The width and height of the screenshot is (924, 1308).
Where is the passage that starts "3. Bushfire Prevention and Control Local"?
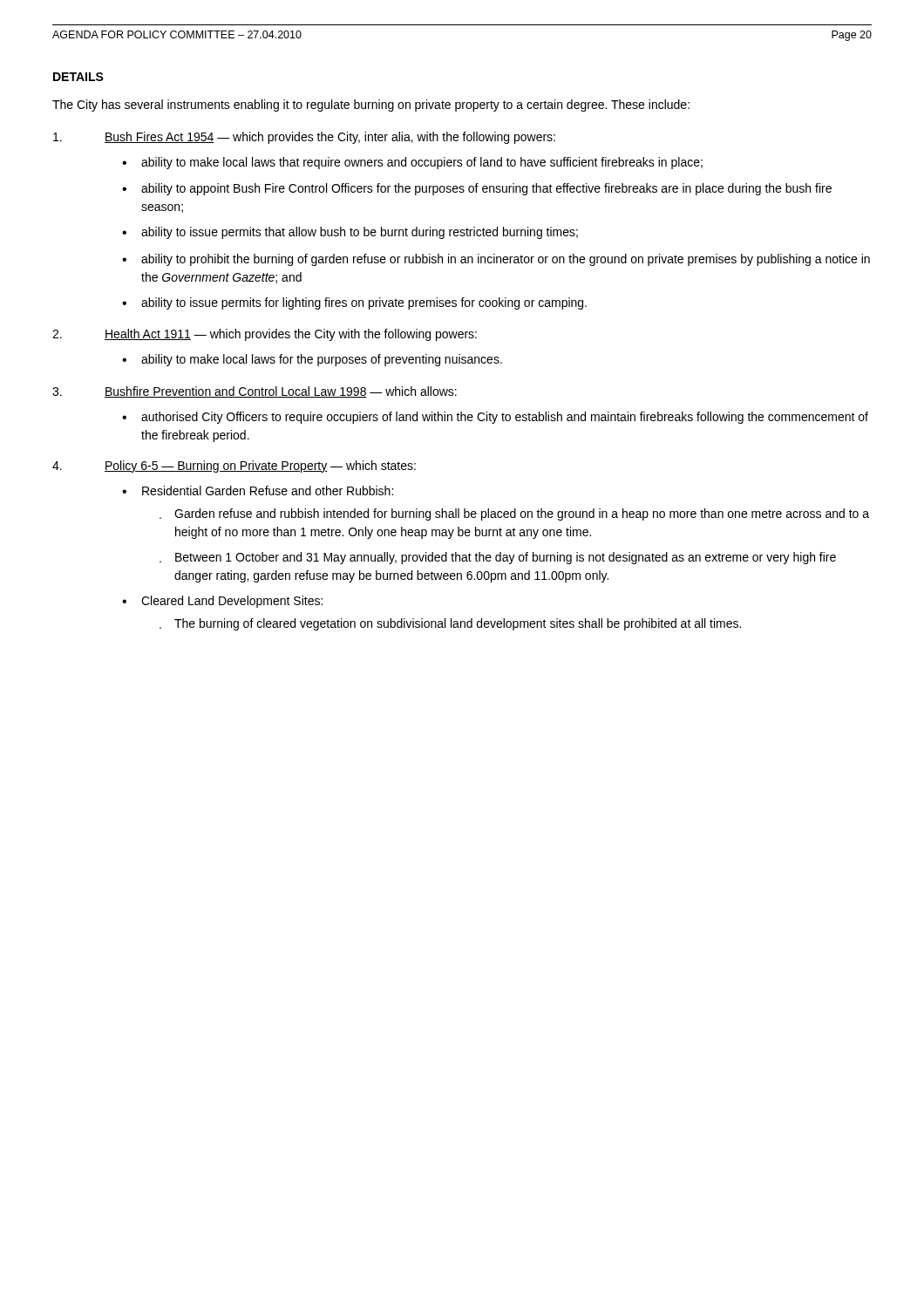(x=462, y=417)
